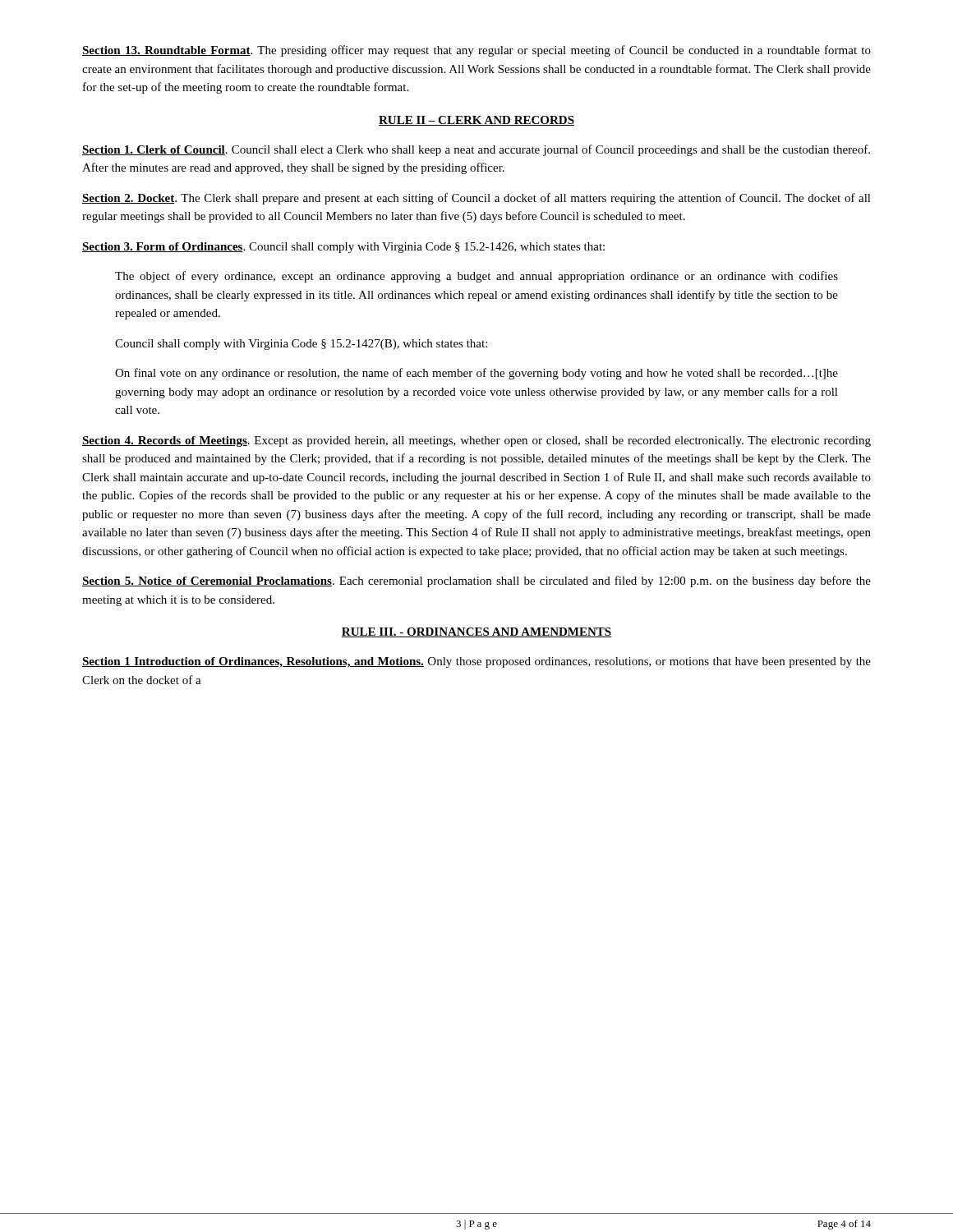
Task: Select the passage starting "The object of"
Action: pos(476,294)
